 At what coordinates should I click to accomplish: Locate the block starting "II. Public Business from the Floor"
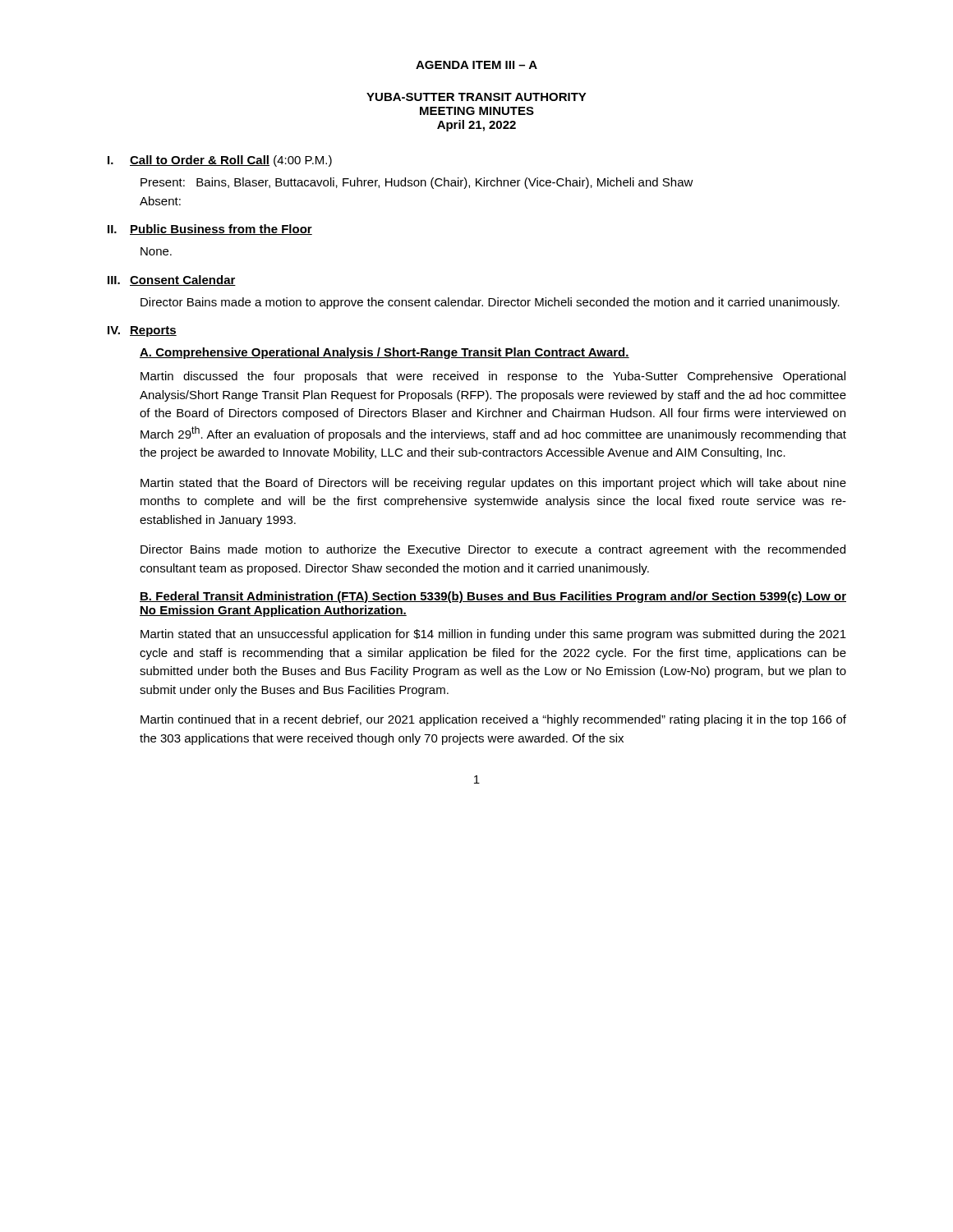coord(210,230)
